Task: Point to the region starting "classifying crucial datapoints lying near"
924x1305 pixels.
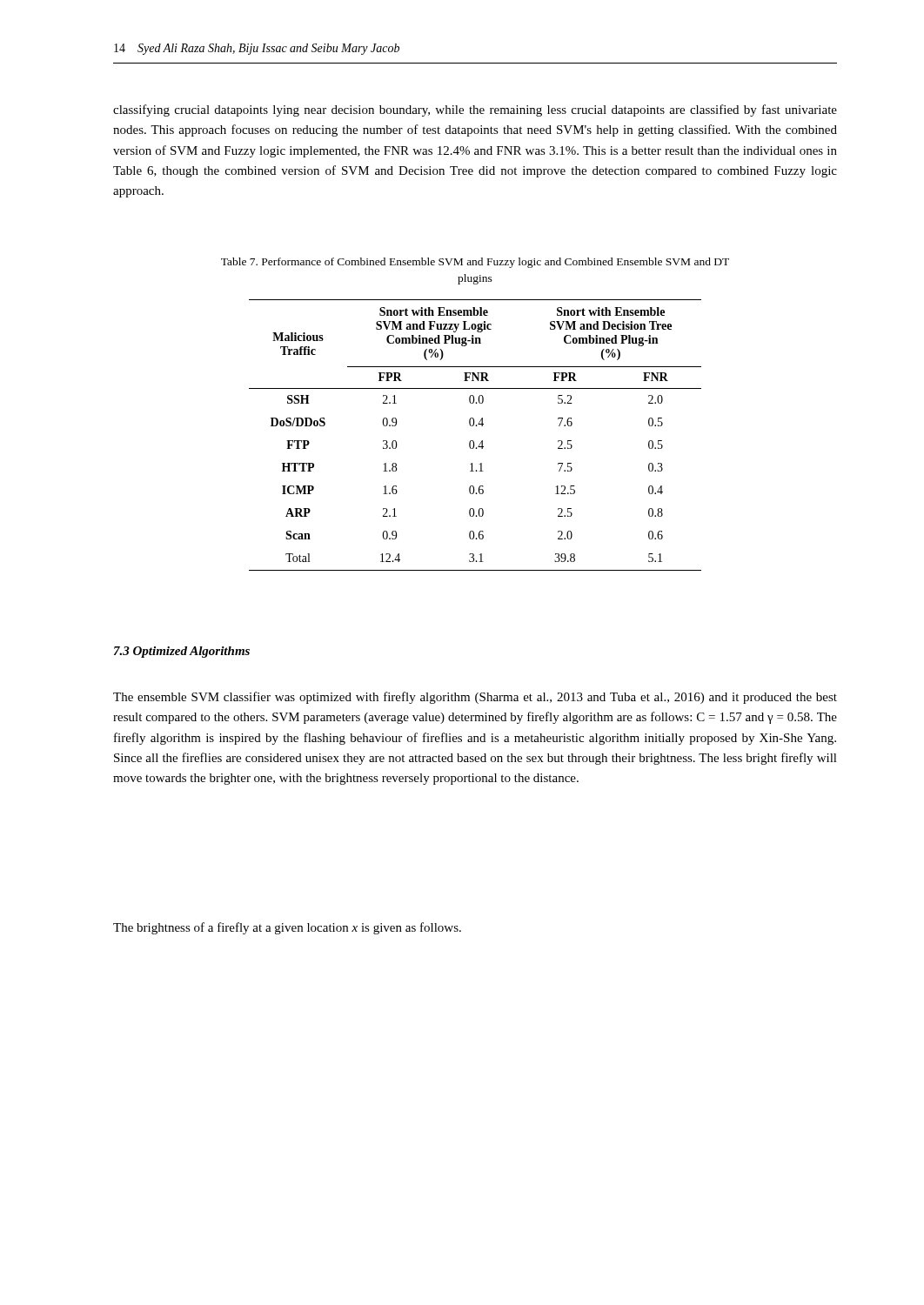Action: tap(475, 151)
